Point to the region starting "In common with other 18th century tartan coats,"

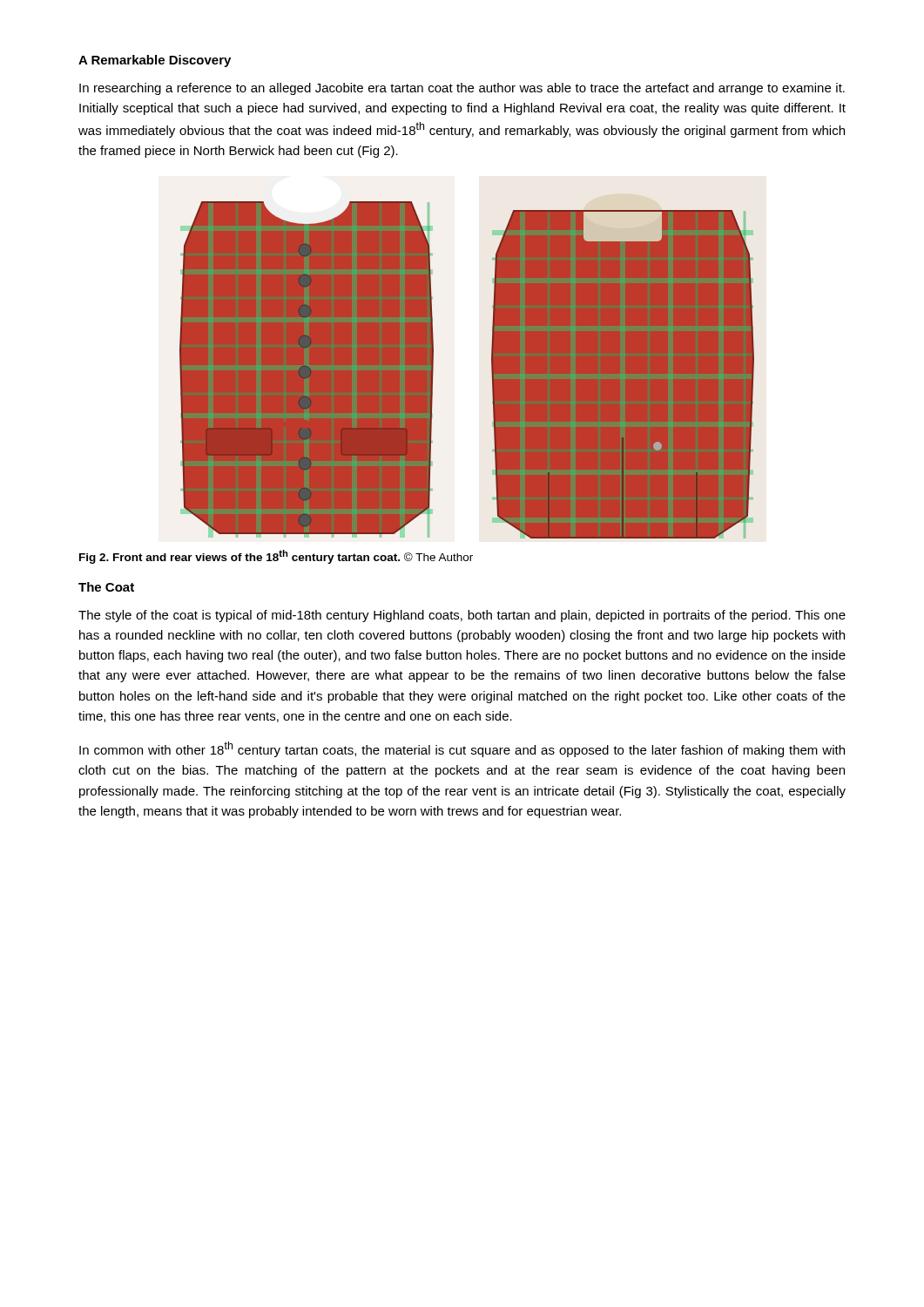click(x=462, y=779)
